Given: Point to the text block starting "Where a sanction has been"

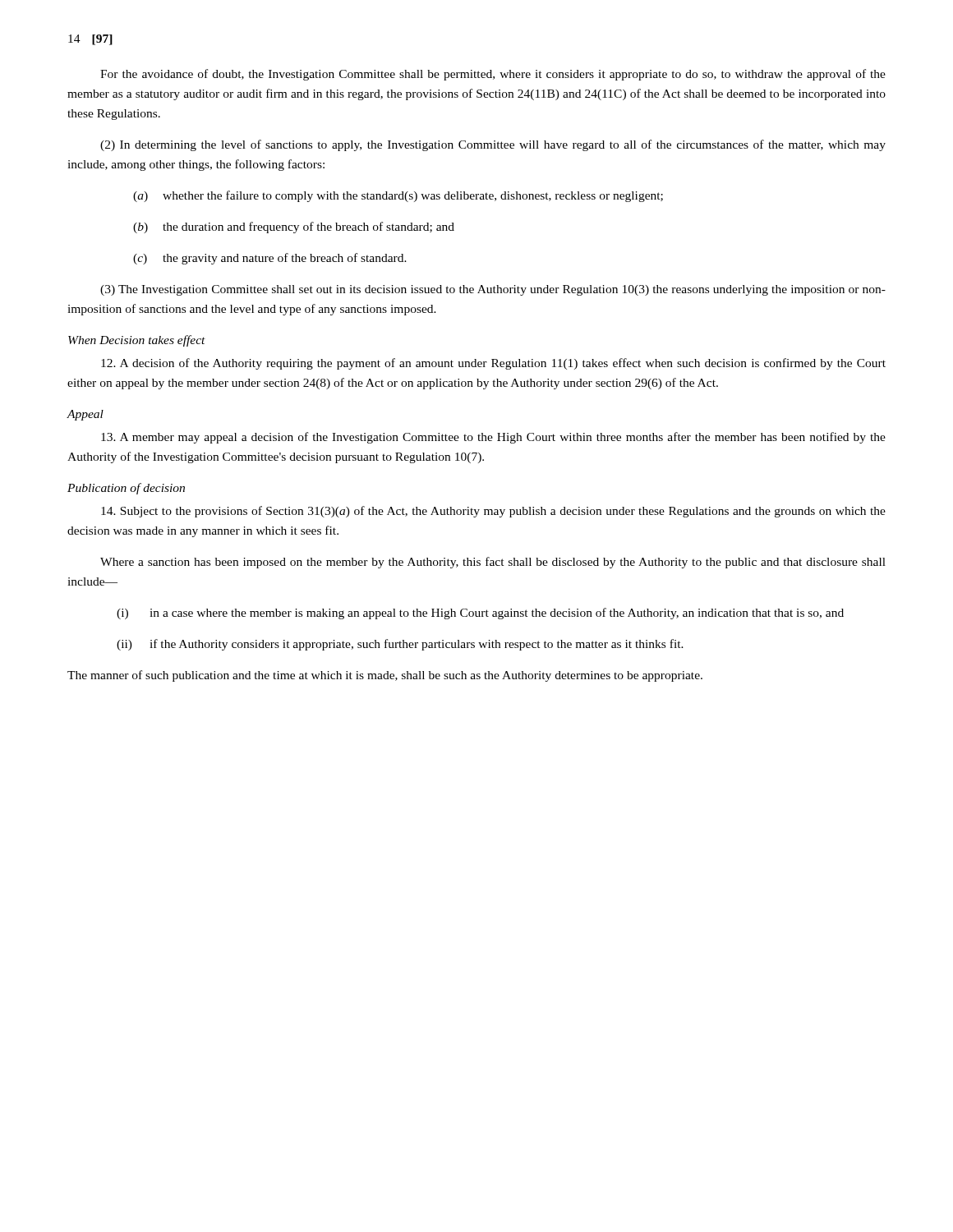Looking at the screenshot, I should point(476,571).
